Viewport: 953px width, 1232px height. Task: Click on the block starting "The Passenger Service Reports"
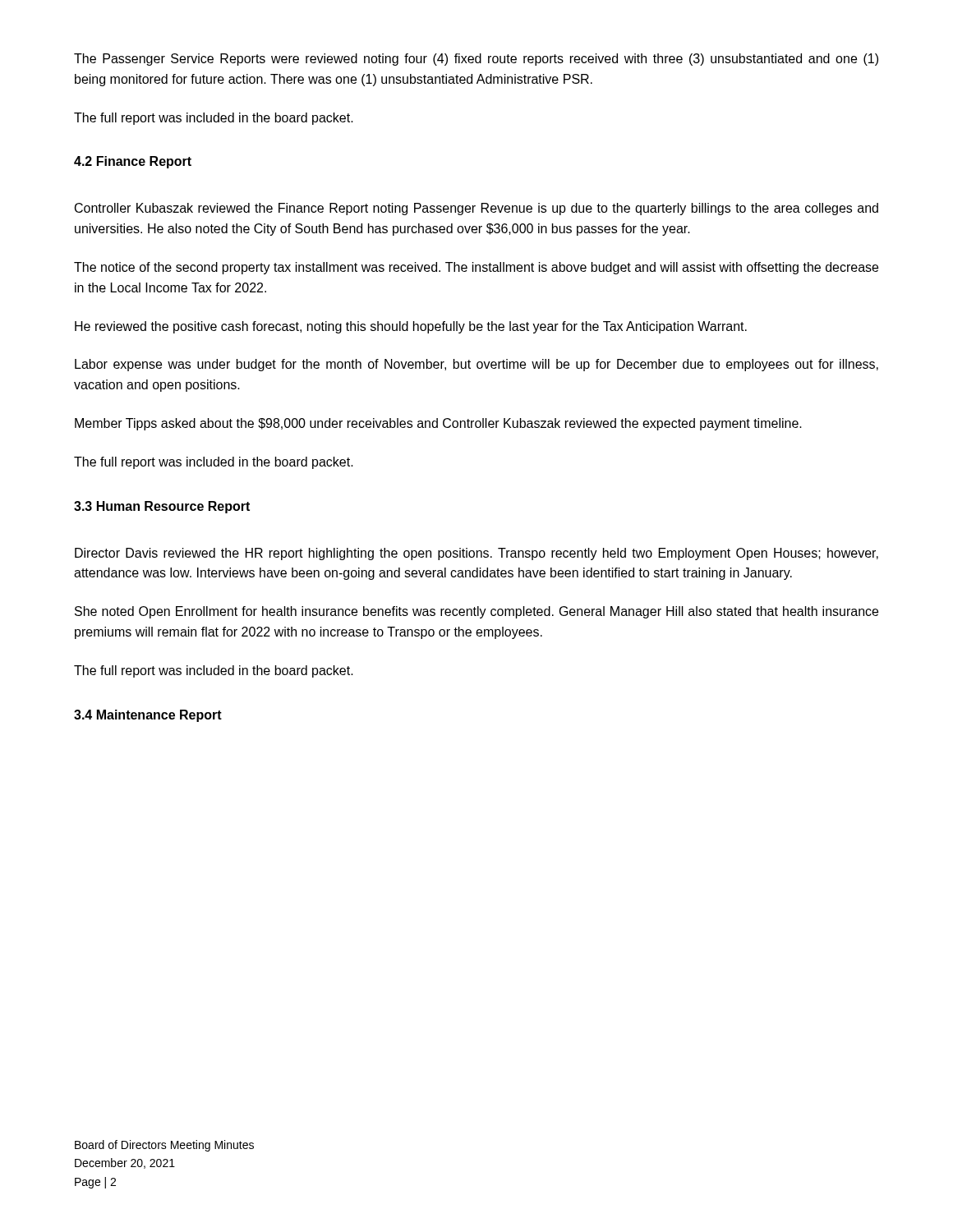476,69
